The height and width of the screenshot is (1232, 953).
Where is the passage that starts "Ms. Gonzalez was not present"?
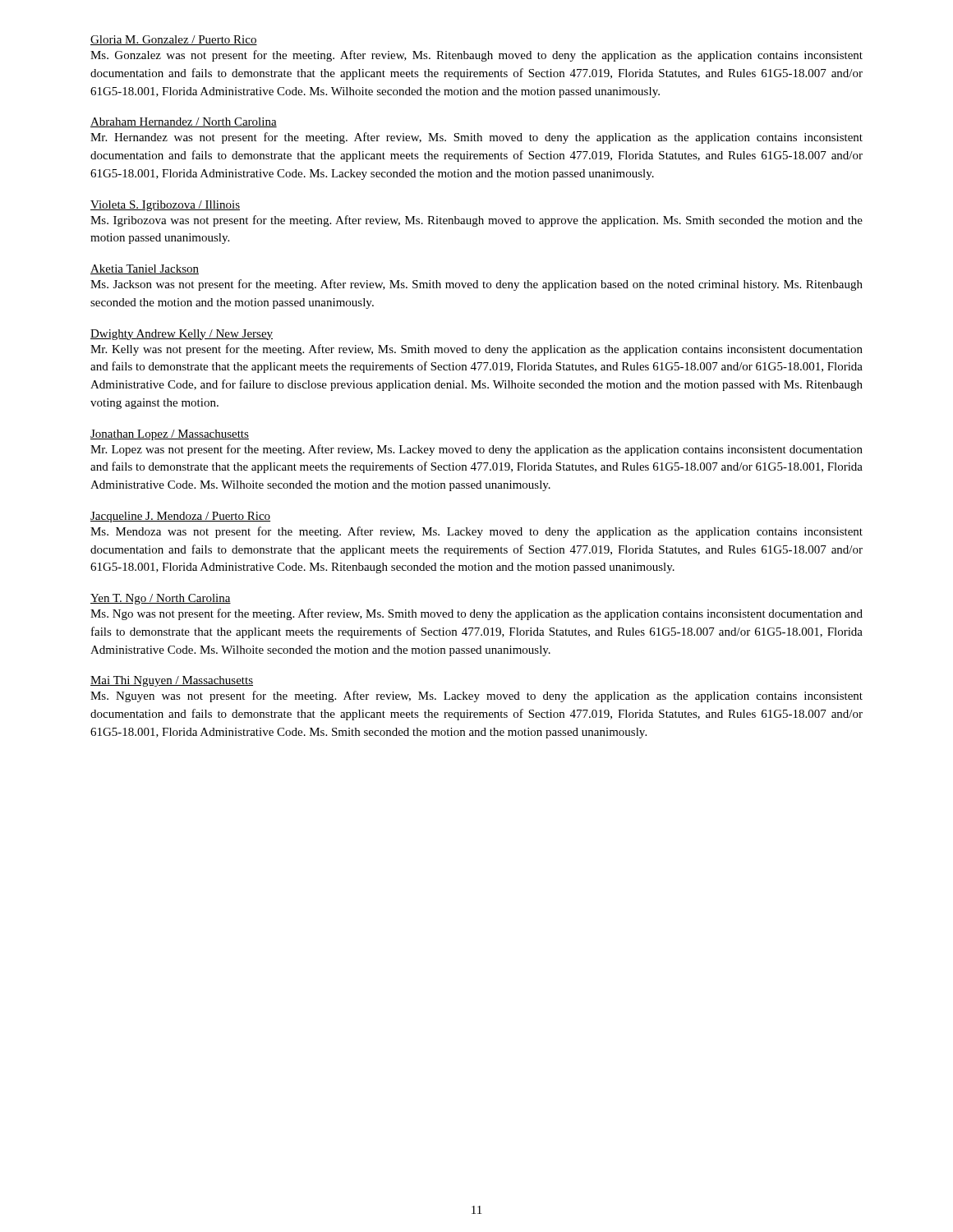(476, 74)
